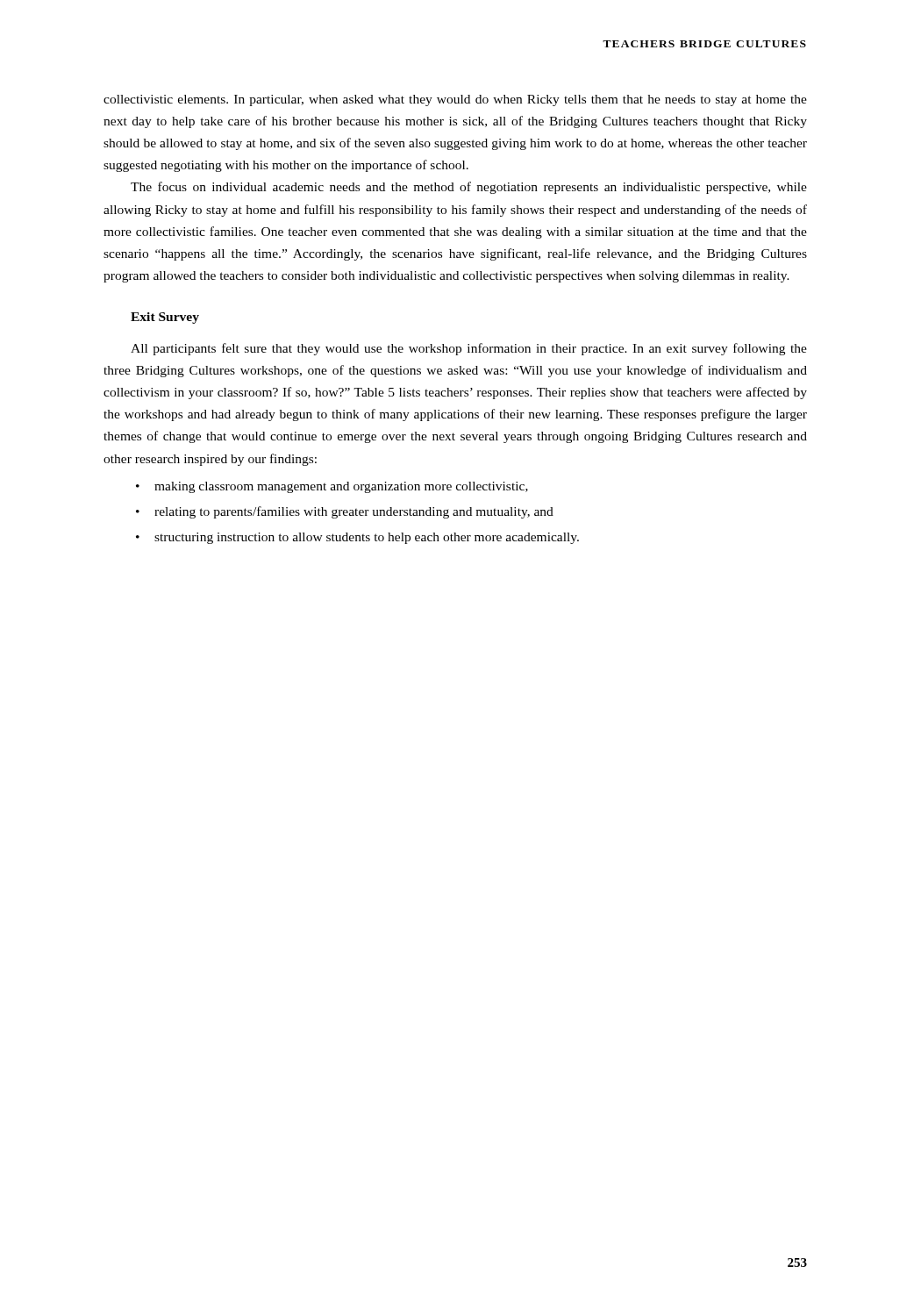Find the list item containing "• making classroom management and"
This screenshot has width=921, height=1316.
point(471,485)
